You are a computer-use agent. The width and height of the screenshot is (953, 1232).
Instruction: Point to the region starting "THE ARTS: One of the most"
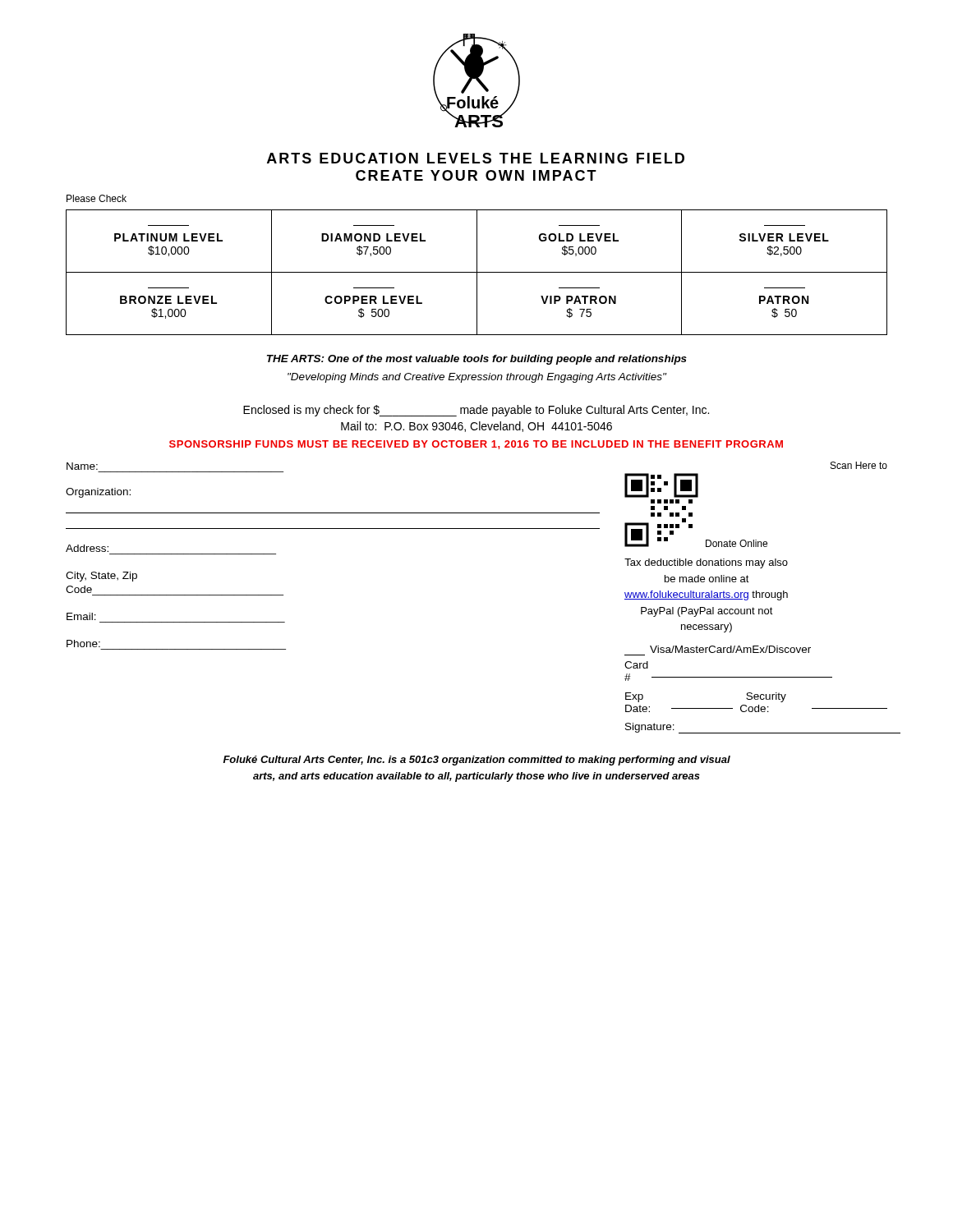click(x=476, y=367)
